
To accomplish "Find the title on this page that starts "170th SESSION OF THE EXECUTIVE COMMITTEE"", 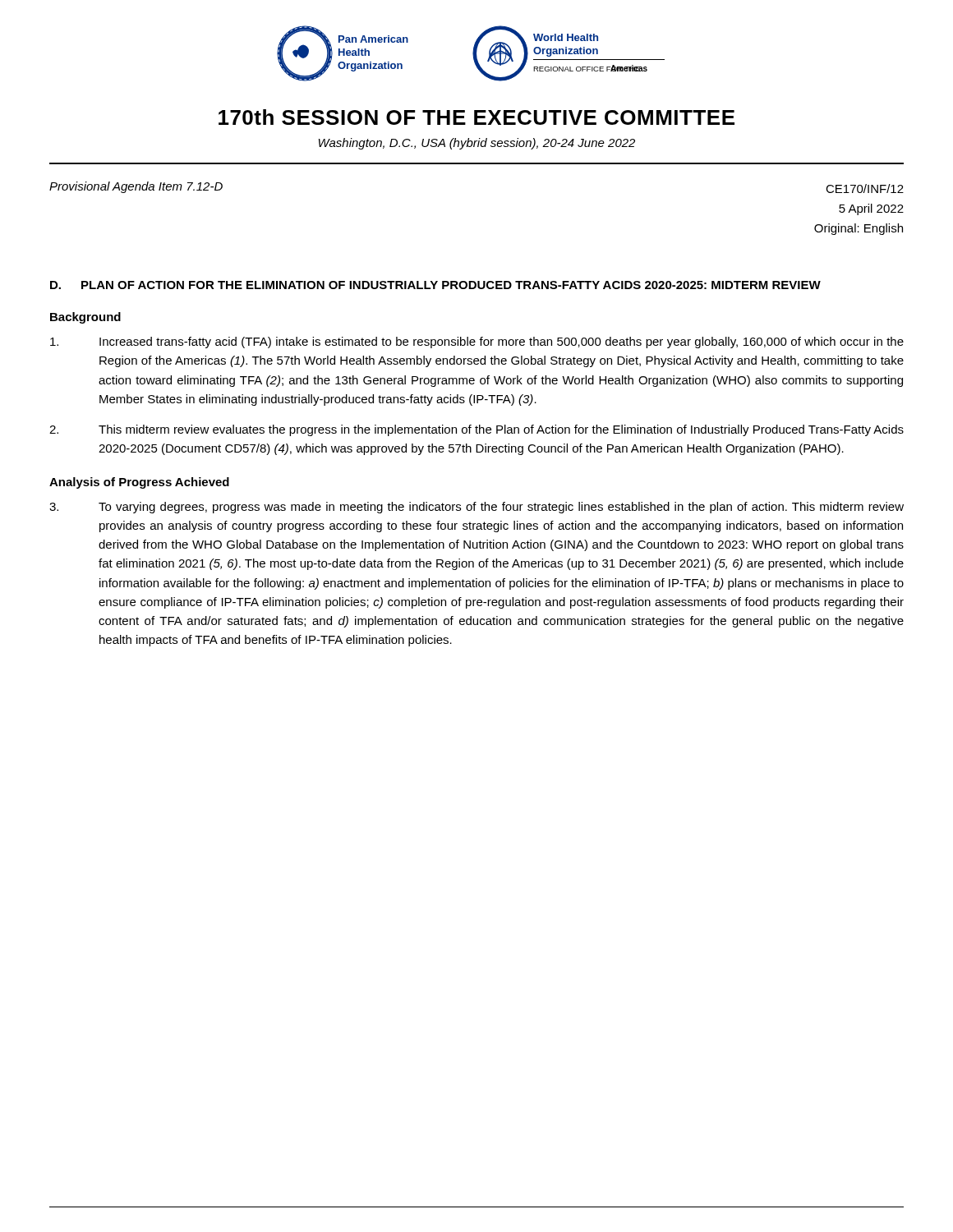I will [476, 127].
